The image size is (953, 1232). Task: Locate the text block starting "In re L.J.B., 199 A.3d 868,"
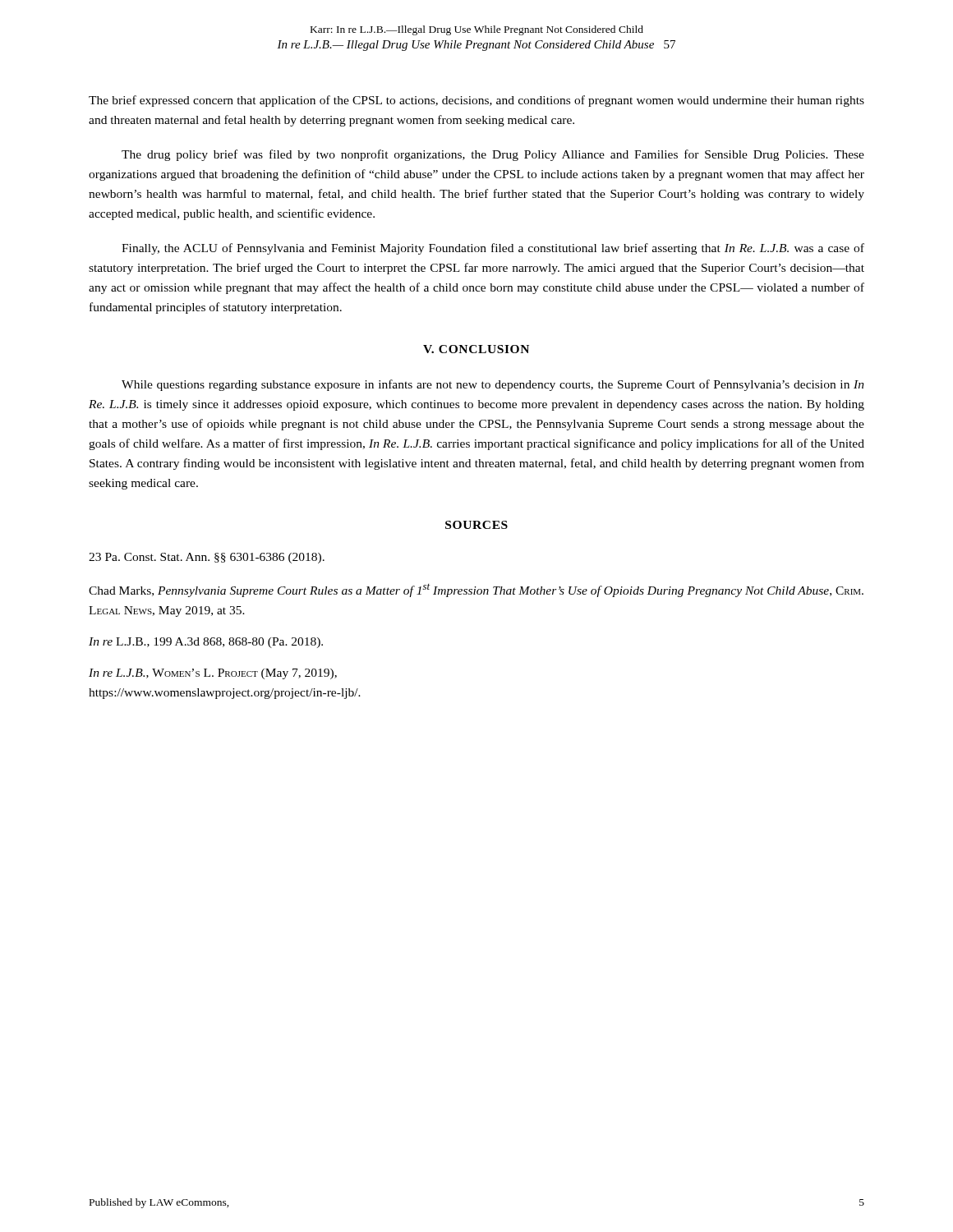(206, 641)
